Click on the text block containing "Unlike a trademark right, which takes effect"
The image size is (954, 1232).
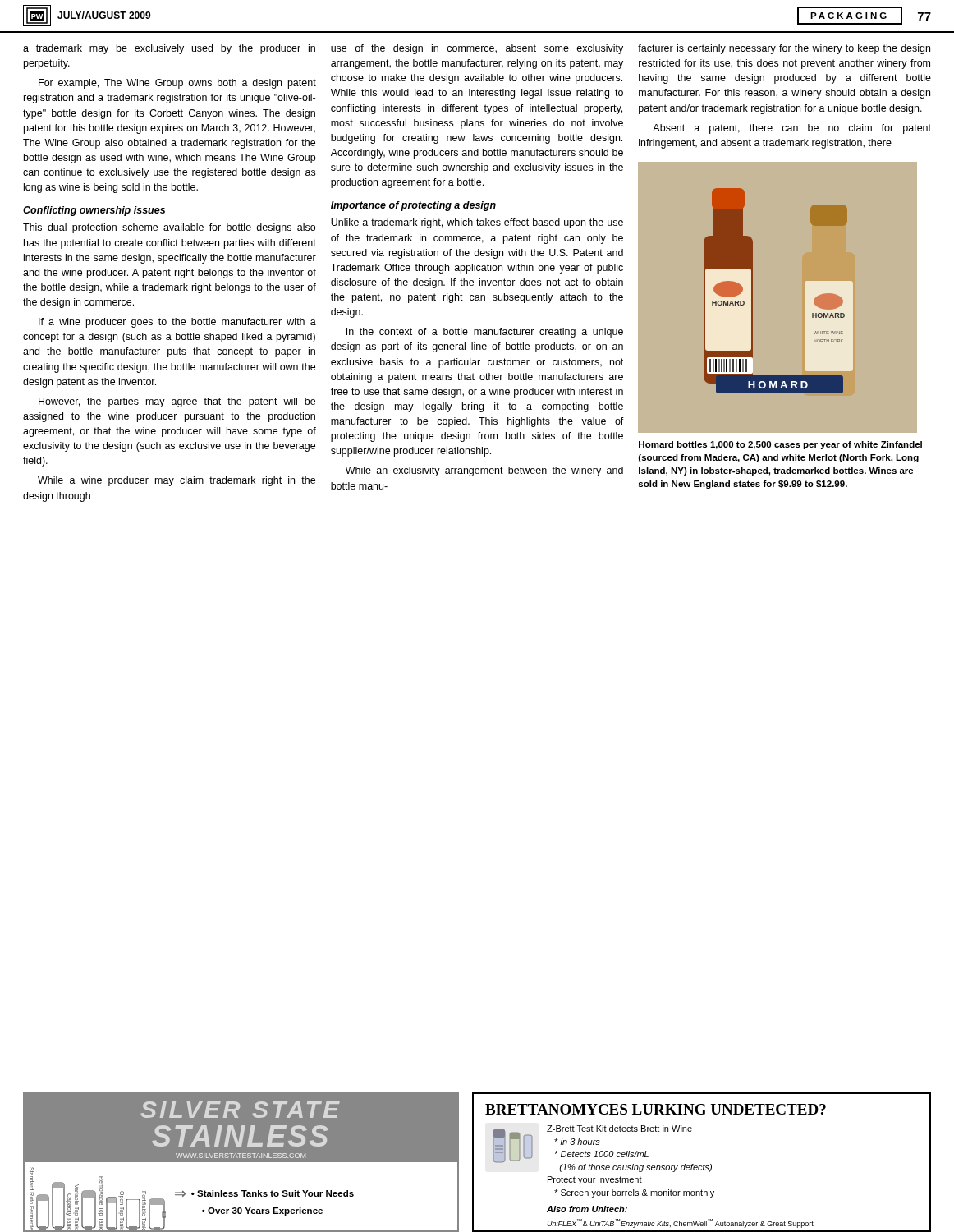coord(477,354)
